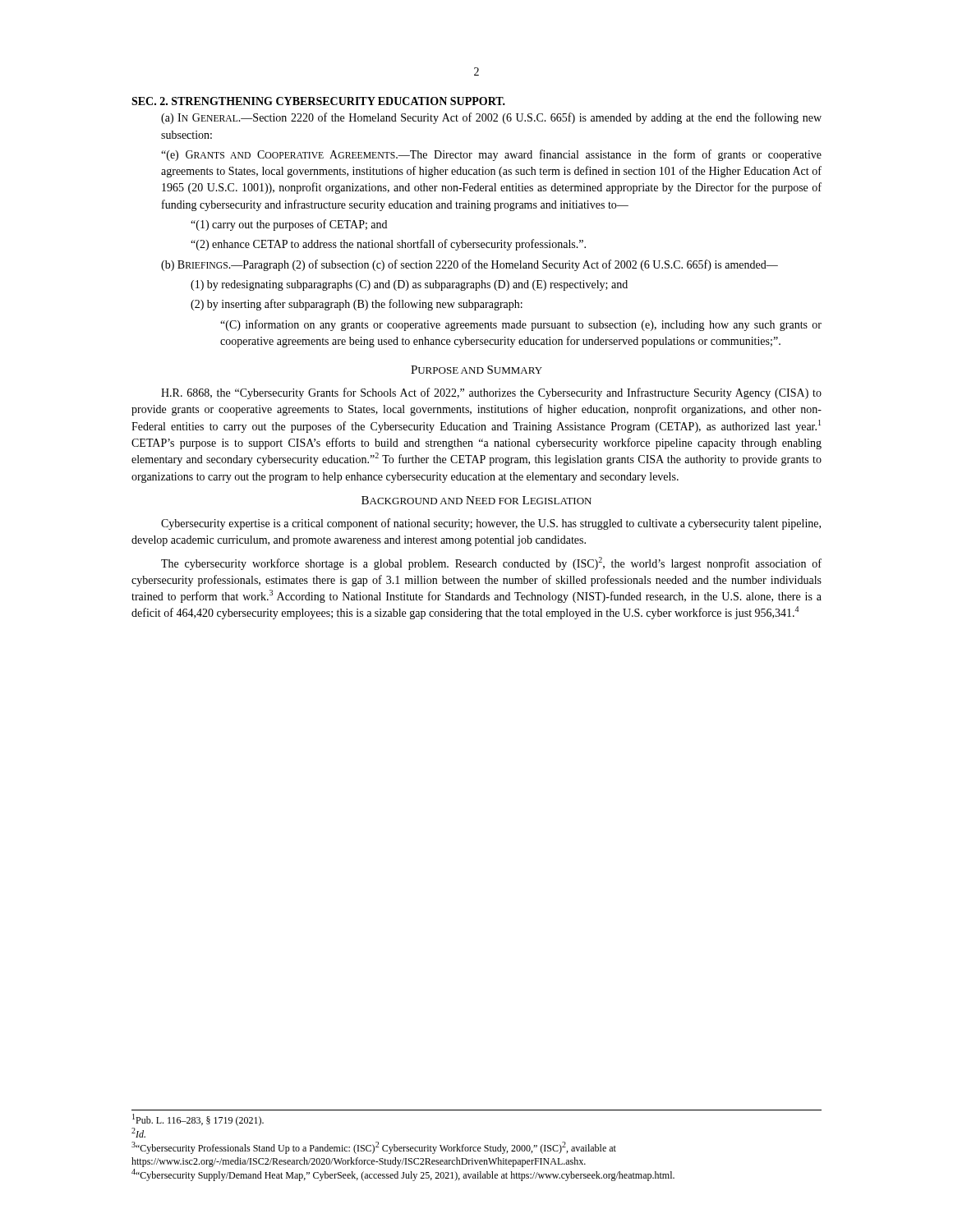Viewport: 953px width, 1232px height.
Task: Click on the region starting "SEC. 2. STRENGTHENING CYBERSECURITY EDUCATION SUPPORT."
Action: point(318,101)
